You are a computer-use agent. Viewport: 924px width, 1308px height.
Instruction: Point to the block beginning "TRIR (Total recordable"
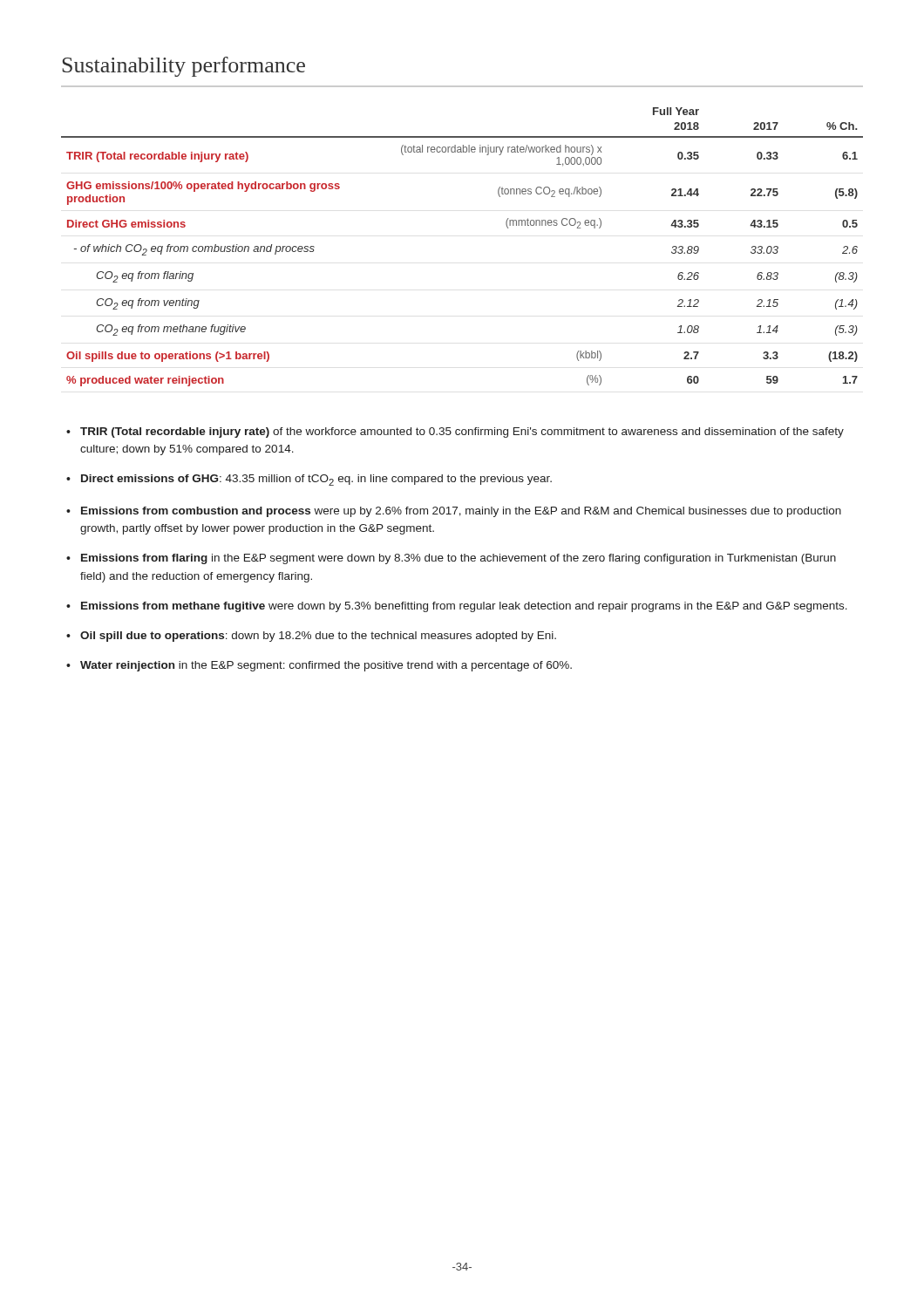click(x=462, y=440)
